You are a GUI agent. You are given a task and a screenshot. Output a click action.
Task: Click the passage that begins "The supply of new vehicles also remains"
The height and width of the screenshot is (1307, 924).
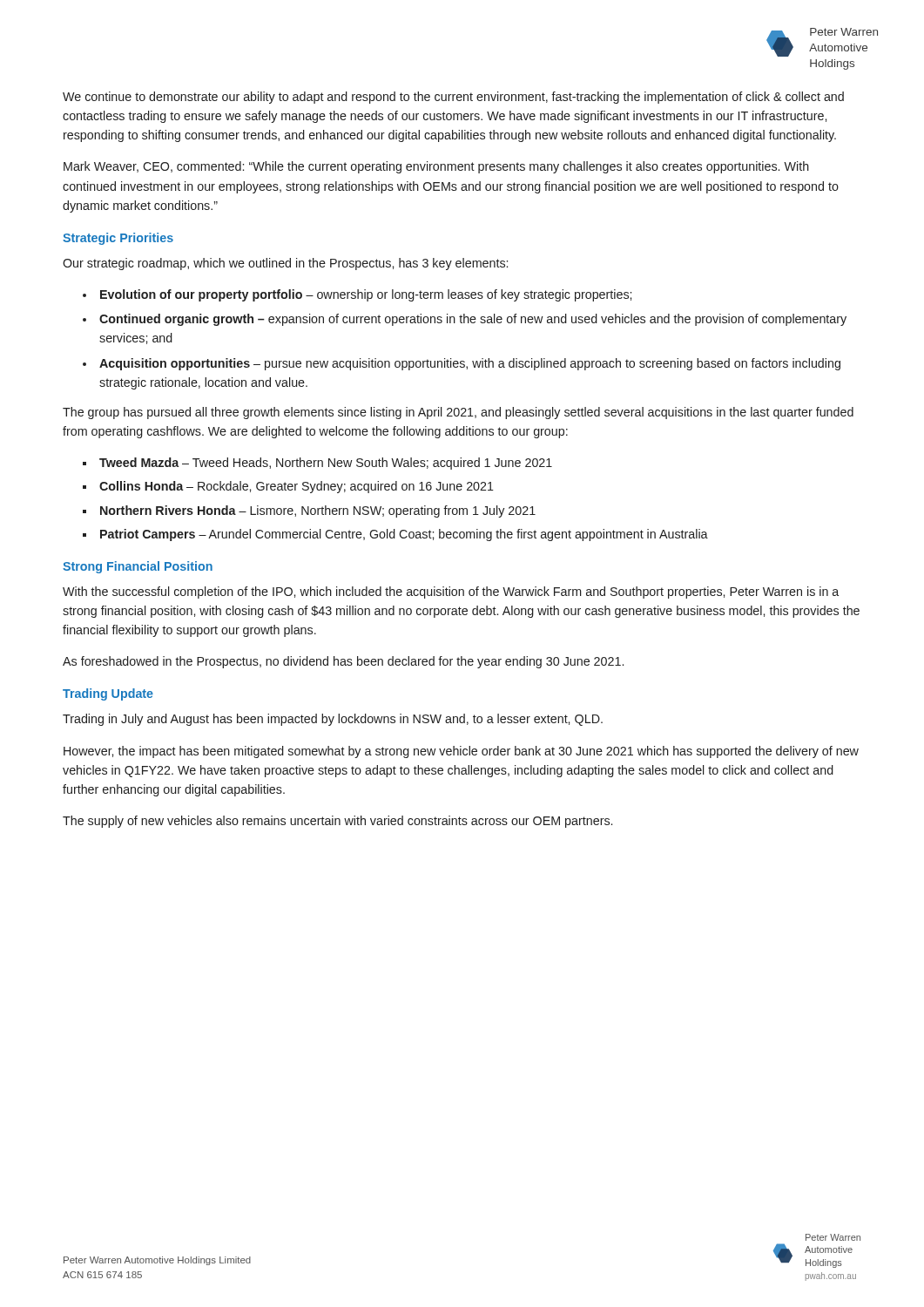pyautogui.click(x=338, y=821)
